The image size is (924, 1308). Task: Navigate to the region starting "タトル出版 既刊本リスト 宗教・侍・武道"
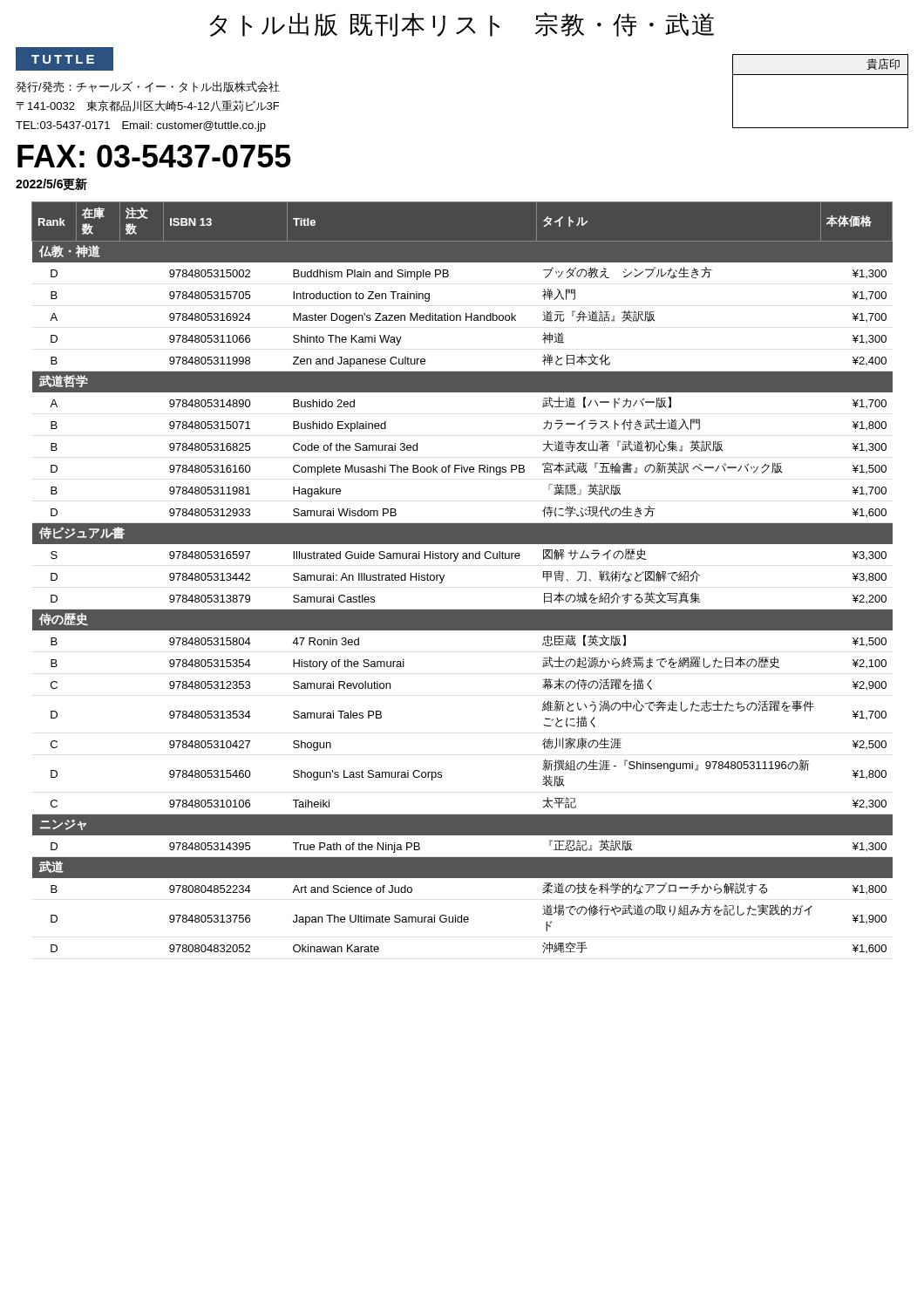[462, 25]
